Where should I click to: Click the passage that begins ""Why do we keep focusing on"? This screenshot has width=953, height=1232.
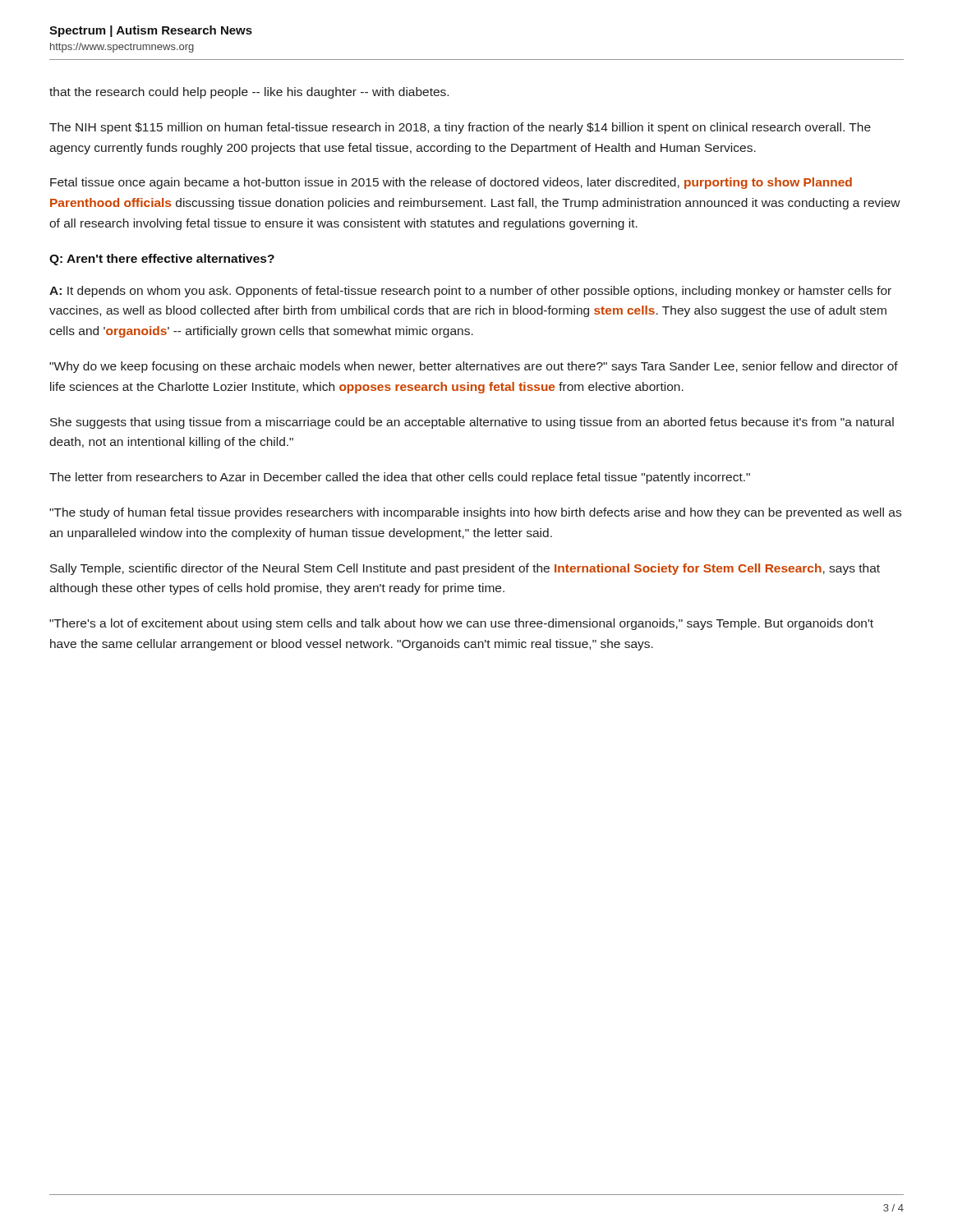[x=476, y=377]
